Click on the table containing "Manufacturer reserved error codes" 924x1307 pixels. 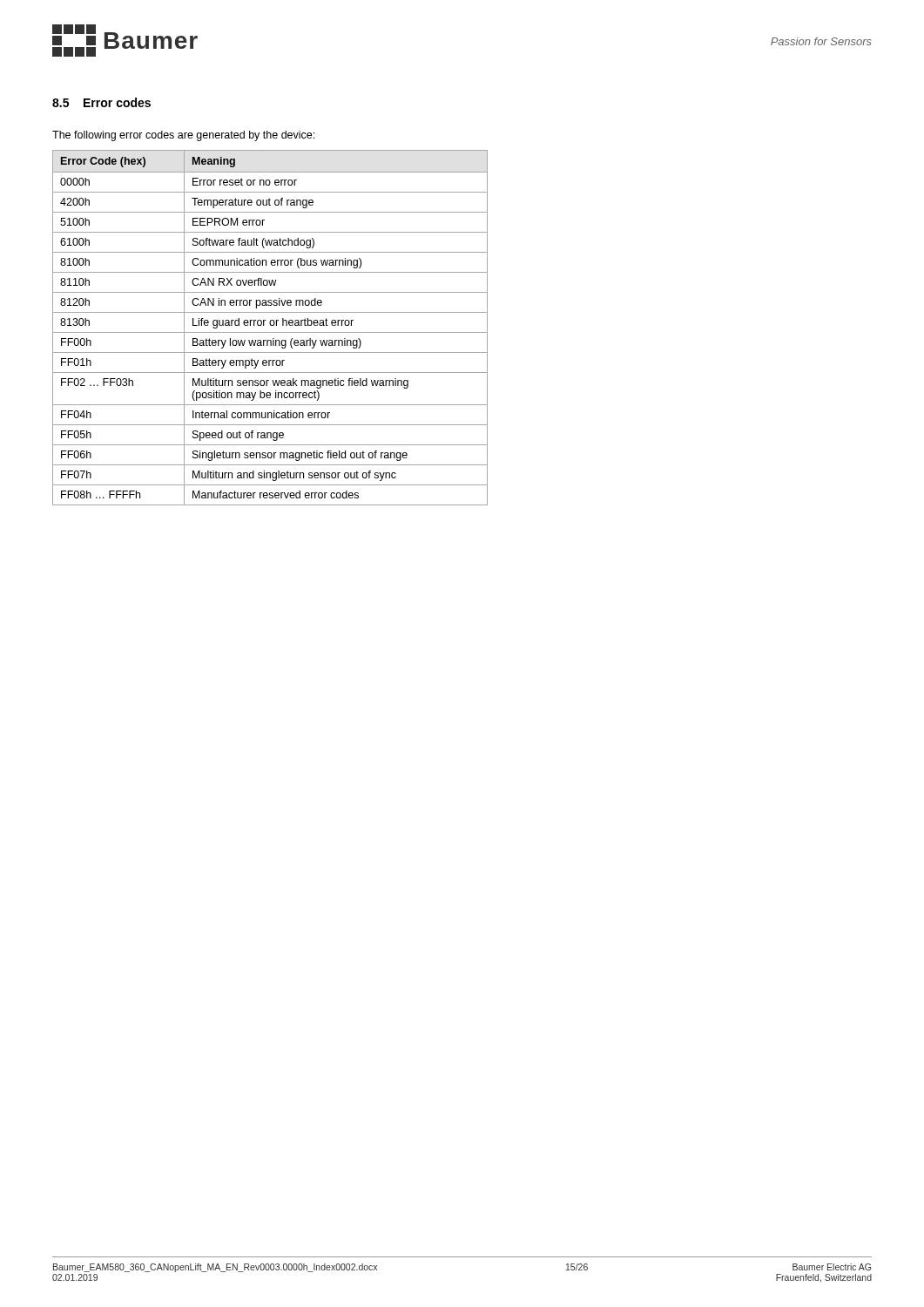tap(270, 328)
